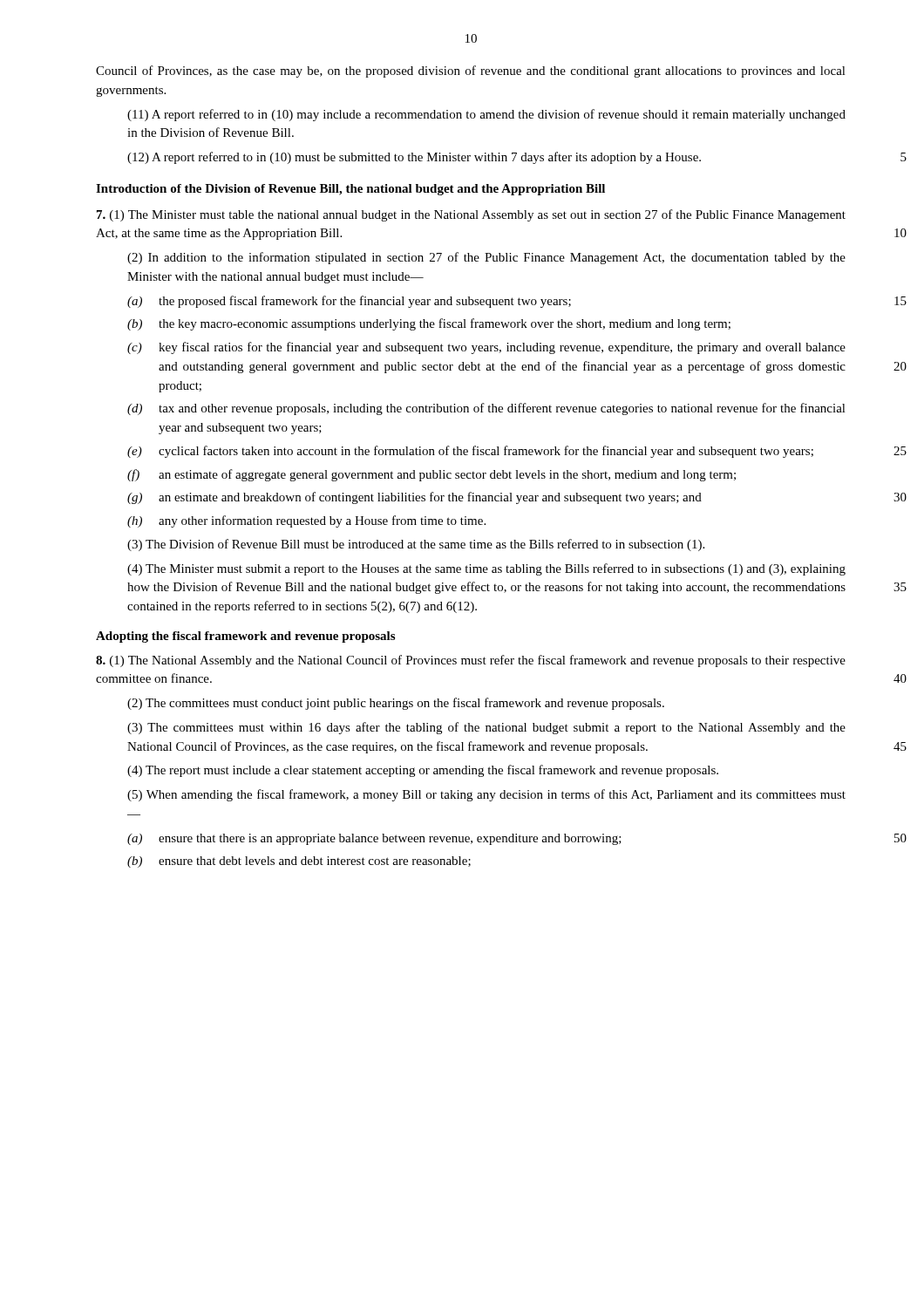Point to the block starting "(3) The committees must"
This screenshot has height=1308, width=924.
(x=486, y=737)
